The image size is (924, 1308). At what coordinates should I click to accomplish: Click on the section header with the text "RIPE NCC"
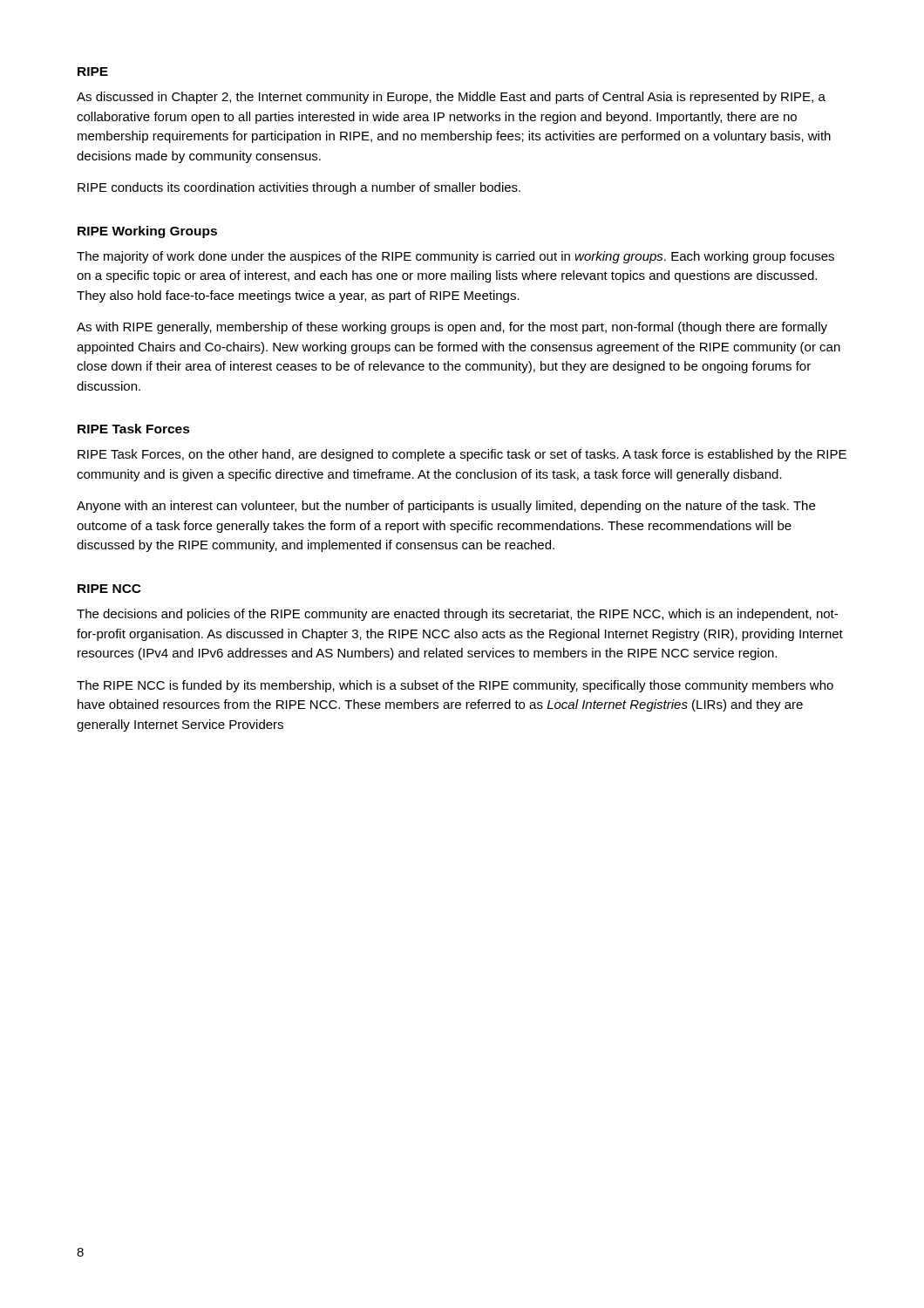tap(109, 588)
